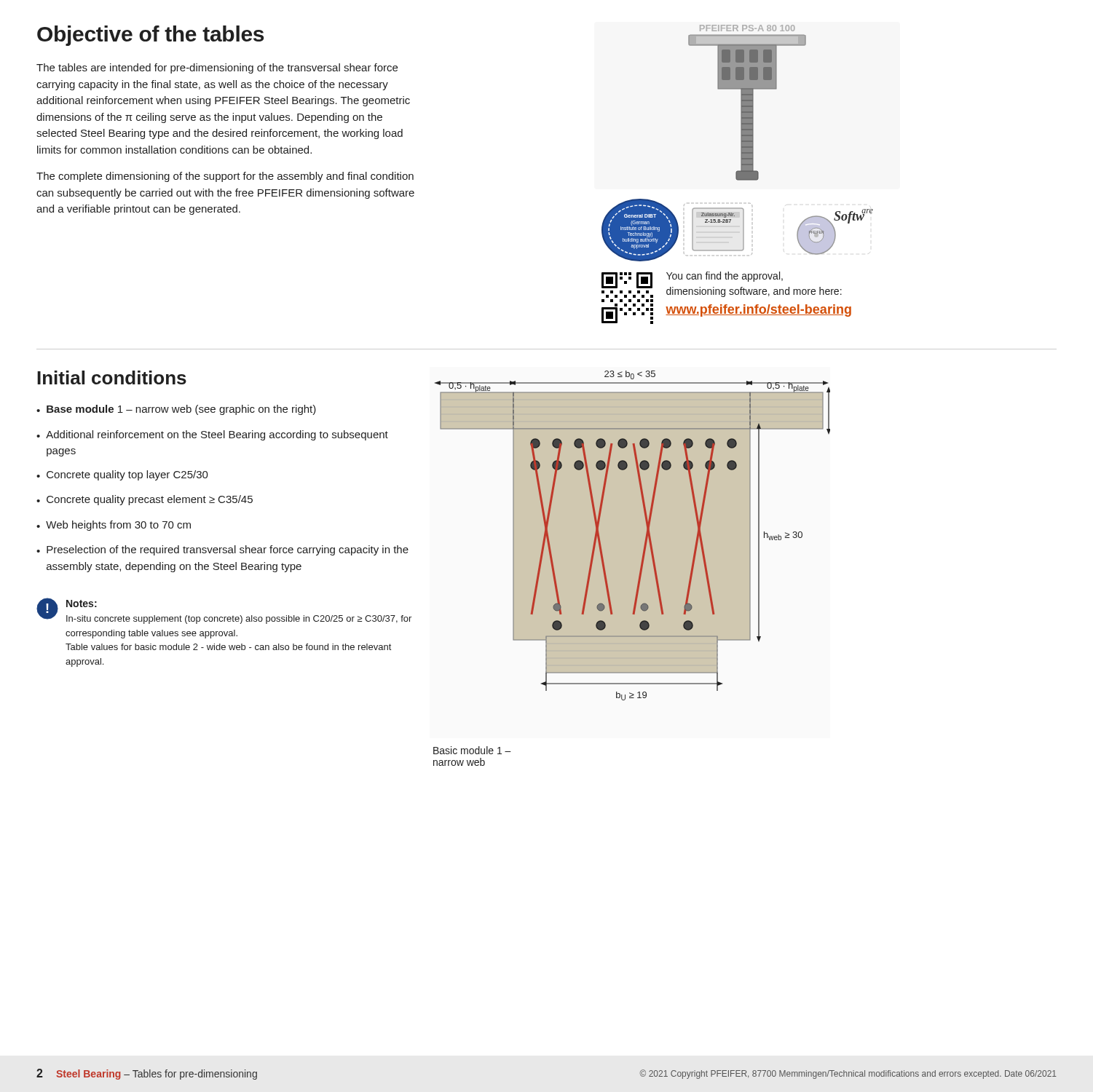Point to the block starting "The tables are intended for pre-dimensioning of the"

point(226,139)
